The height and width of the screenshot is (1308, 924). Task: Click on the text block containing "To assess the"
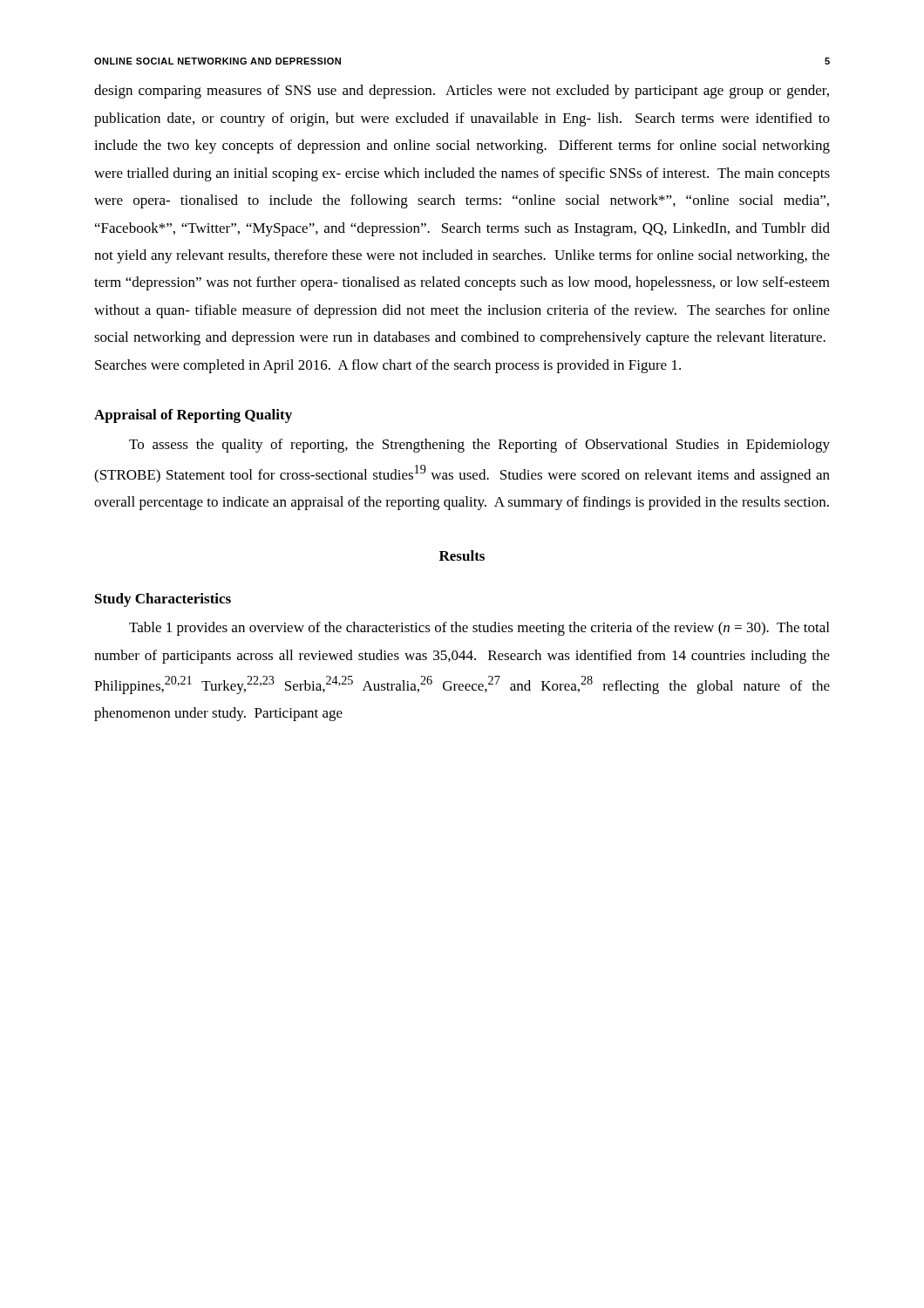(x=462, y=473)
